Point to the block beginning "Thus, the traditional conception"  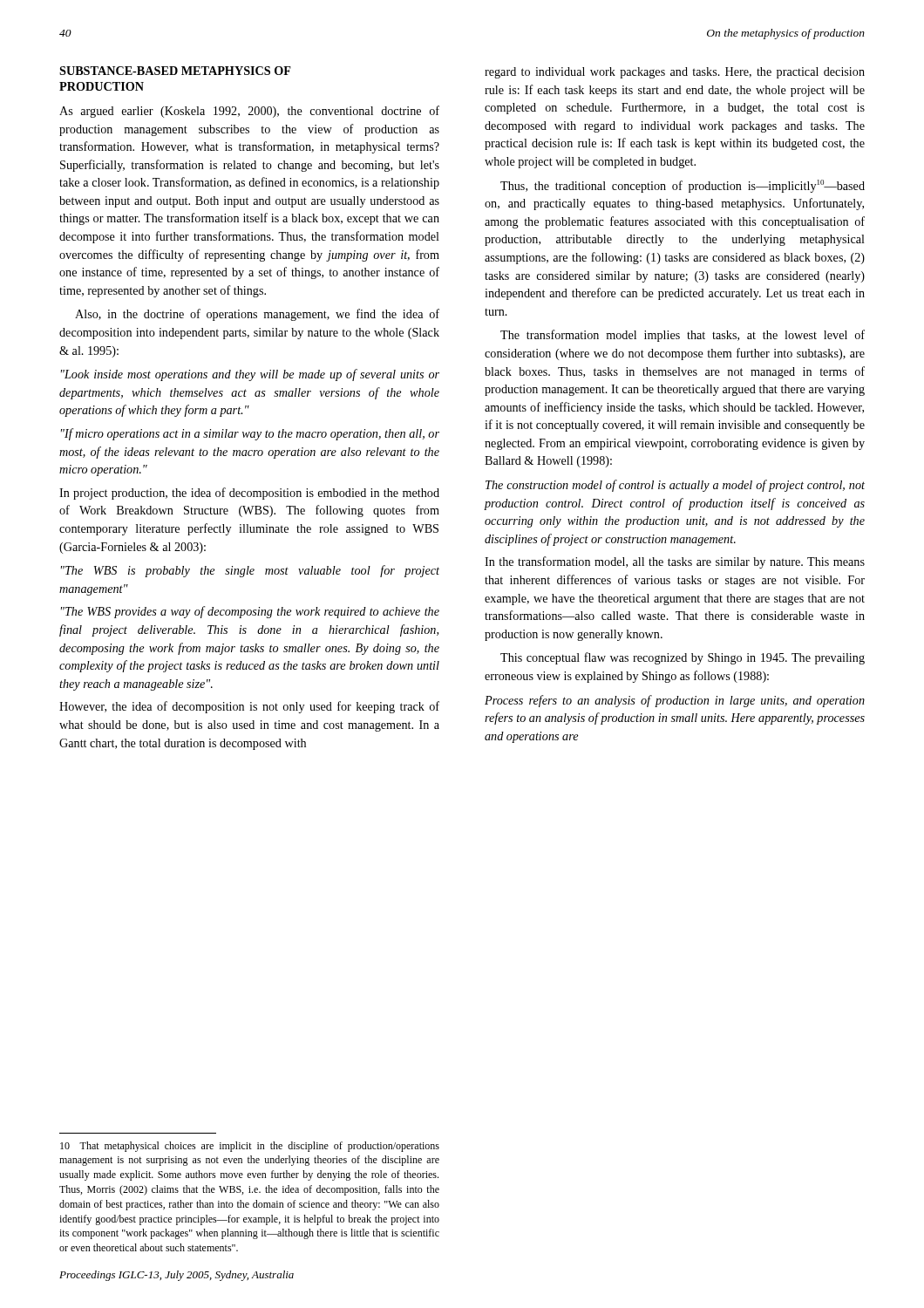click(x=675, y=248)
